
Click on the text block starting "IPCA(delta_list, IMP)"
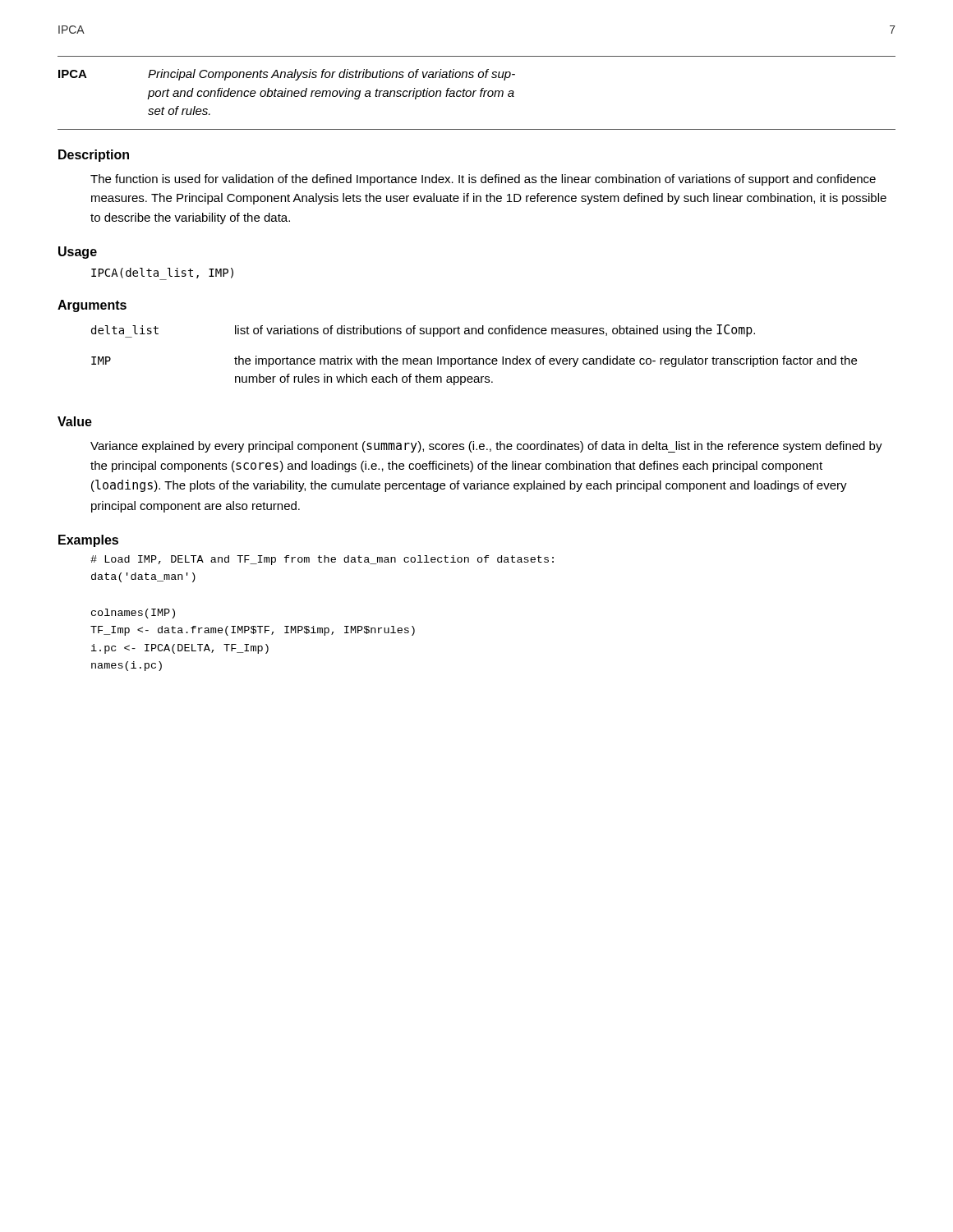(163, 272)
